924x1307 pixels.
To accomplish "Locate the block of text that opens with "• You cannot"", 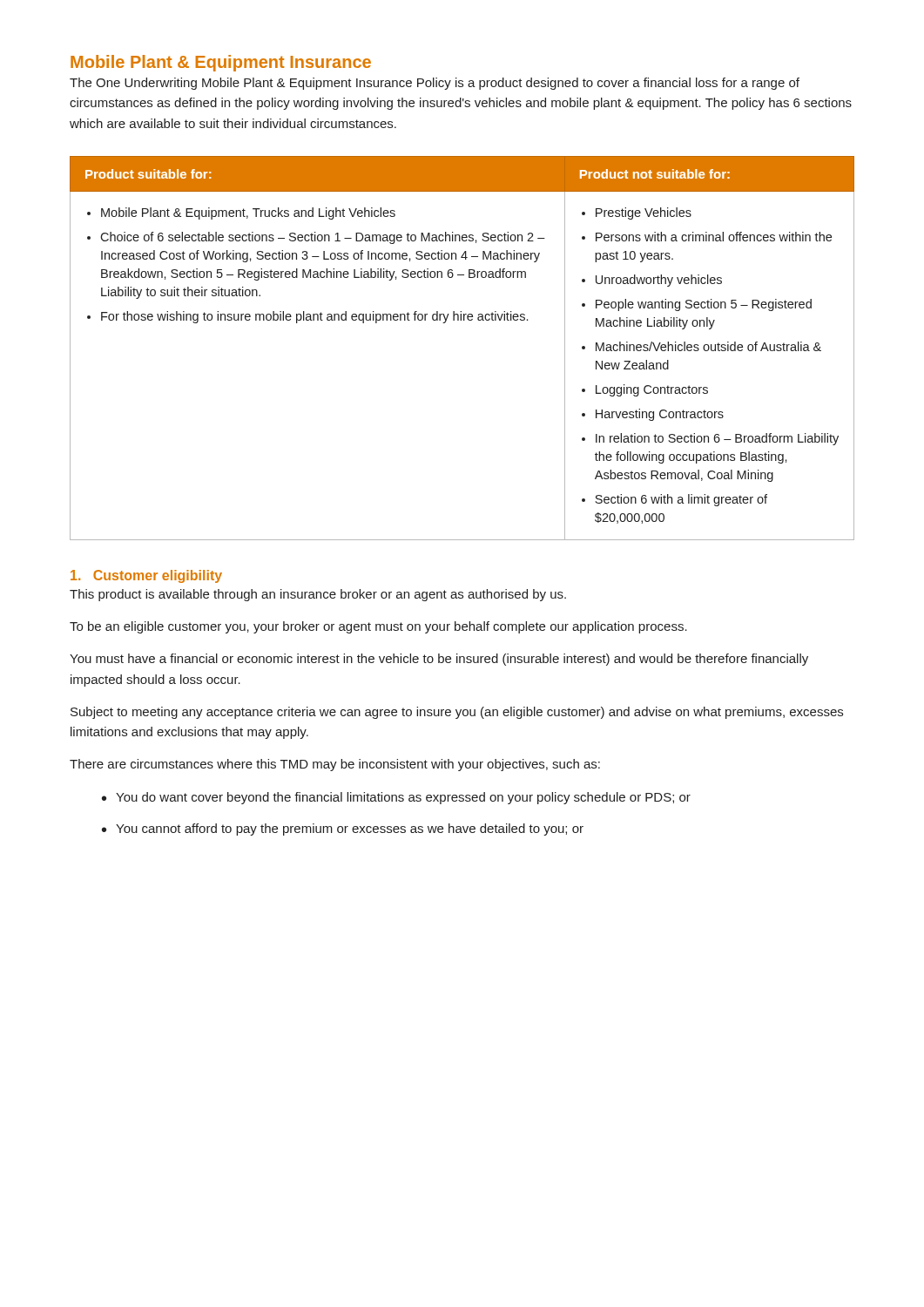I will [342, 829].
